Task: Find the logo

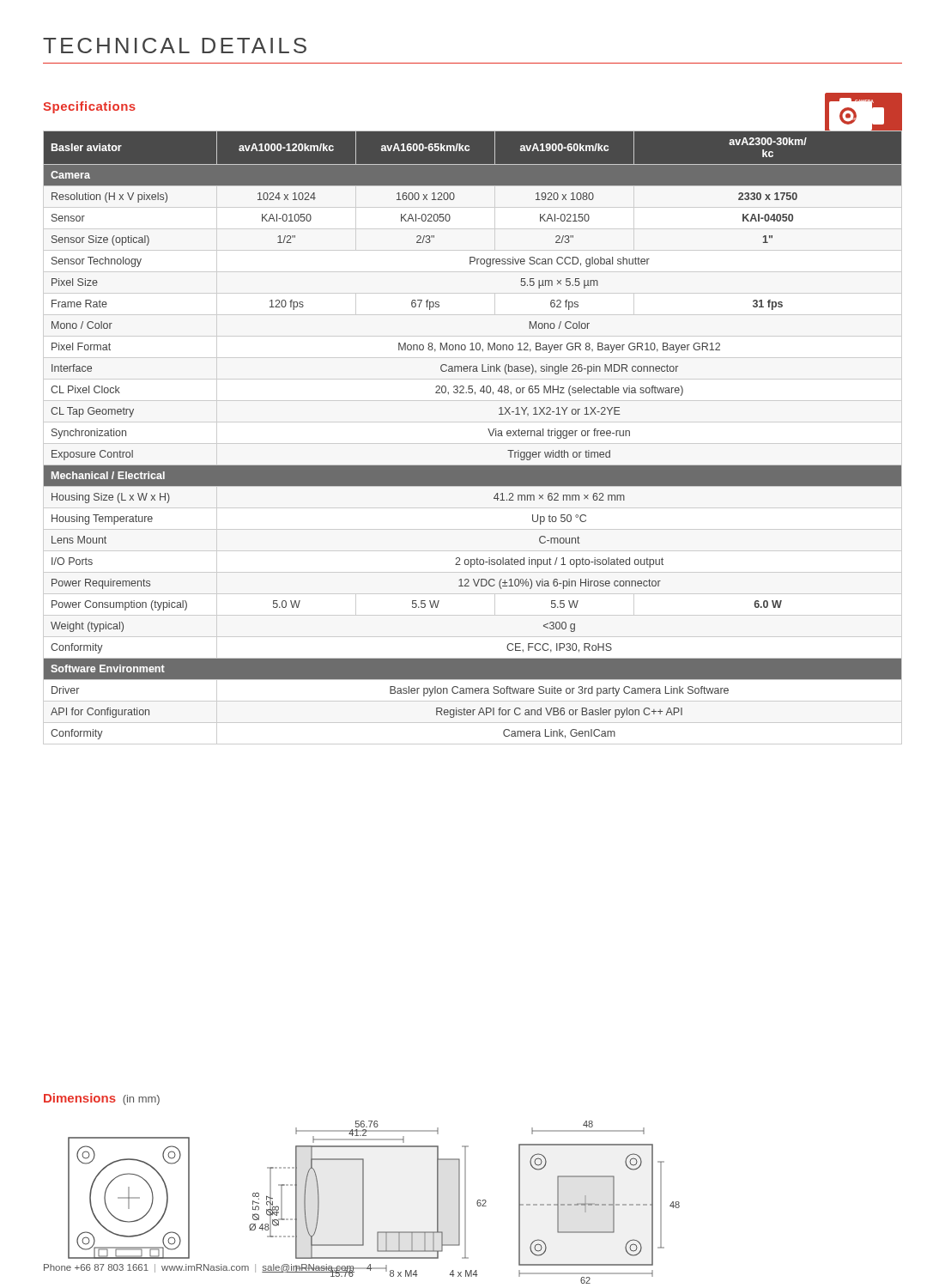Action: point(863,116)
